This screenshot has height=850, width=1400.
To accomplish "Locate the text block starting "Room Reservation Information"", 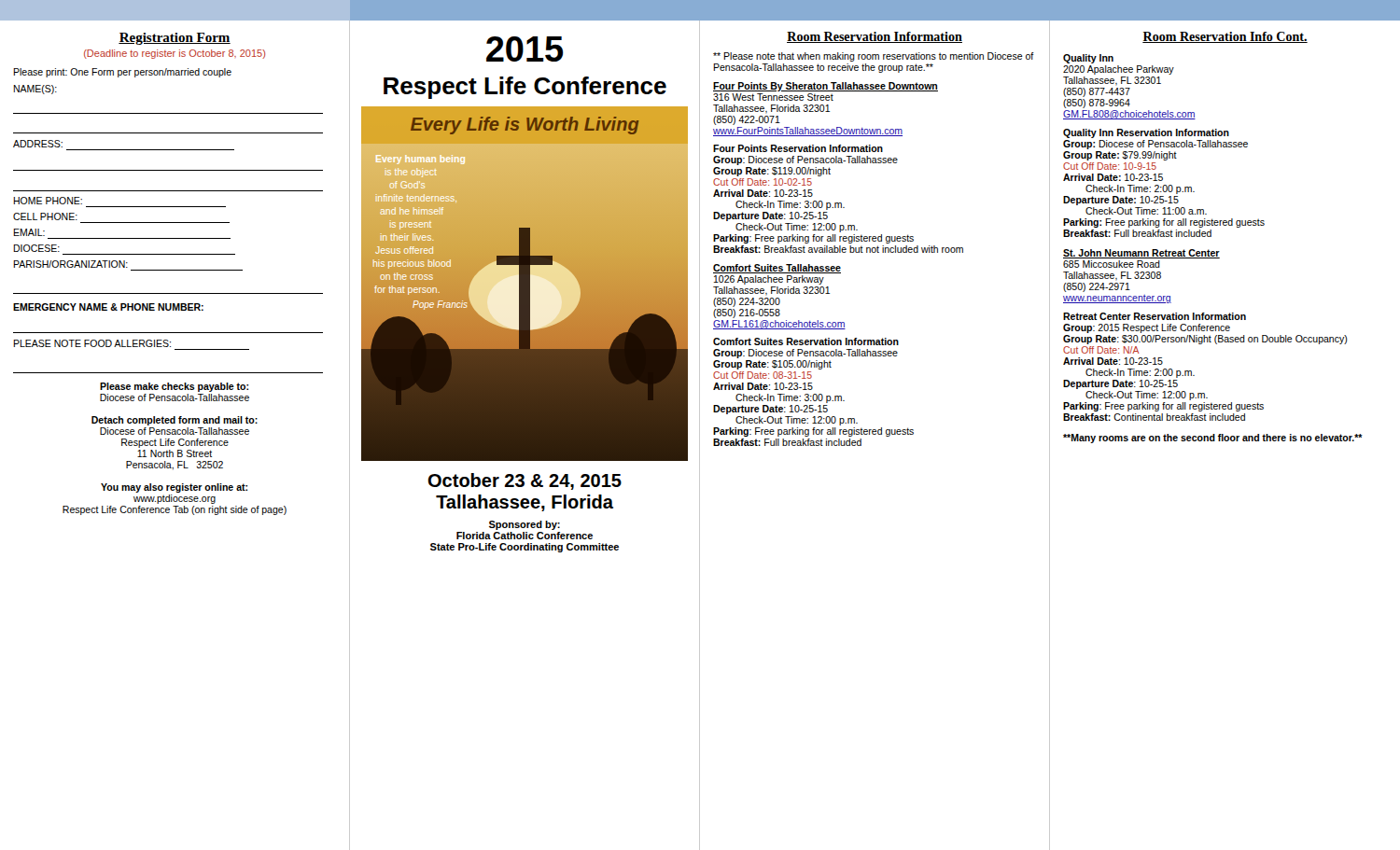I will click(875, 37).
